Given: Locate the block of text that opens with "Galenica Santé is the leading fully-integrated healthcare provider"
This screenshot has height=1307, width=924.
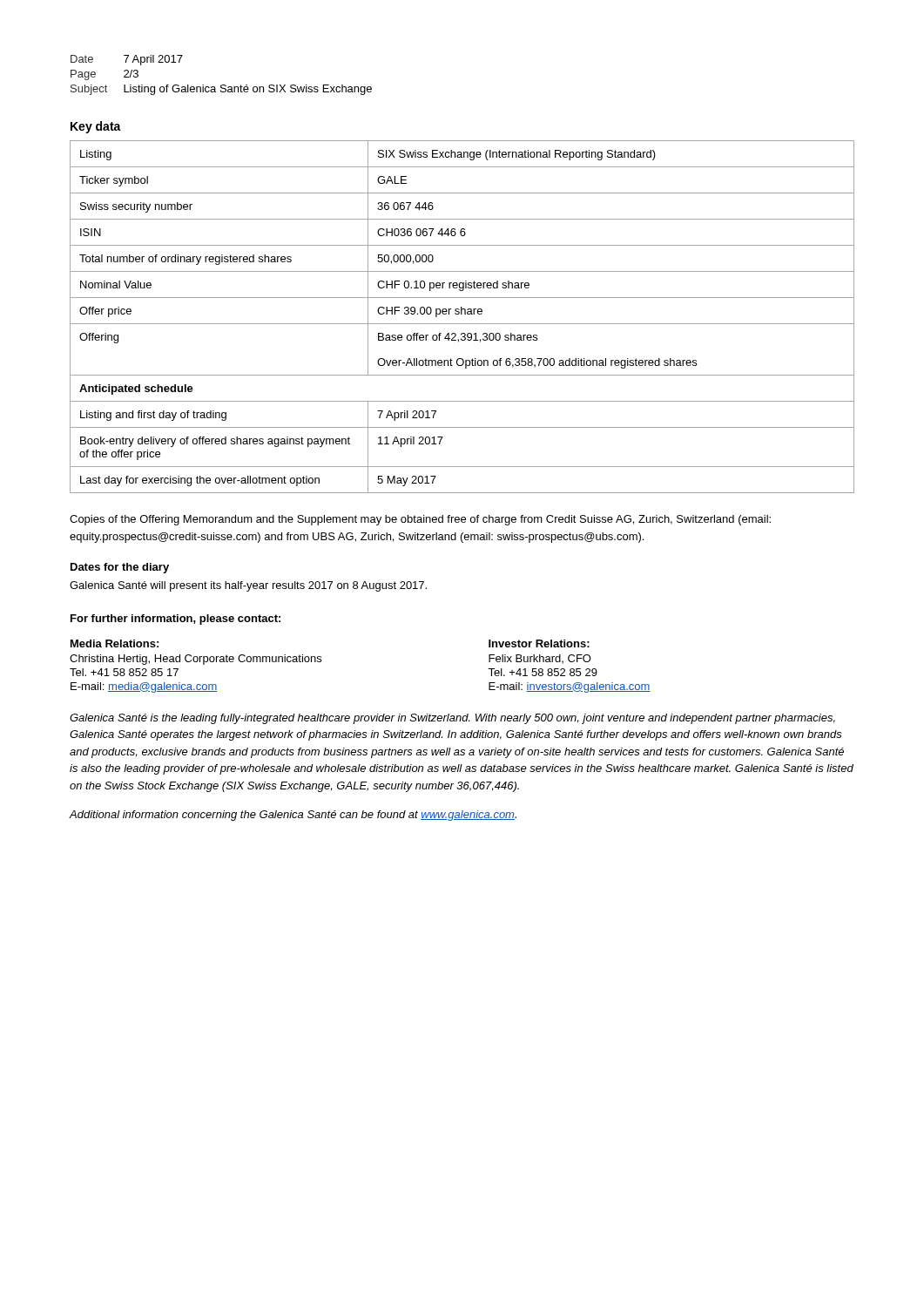Looking at the screenshot, I should 462,751.
